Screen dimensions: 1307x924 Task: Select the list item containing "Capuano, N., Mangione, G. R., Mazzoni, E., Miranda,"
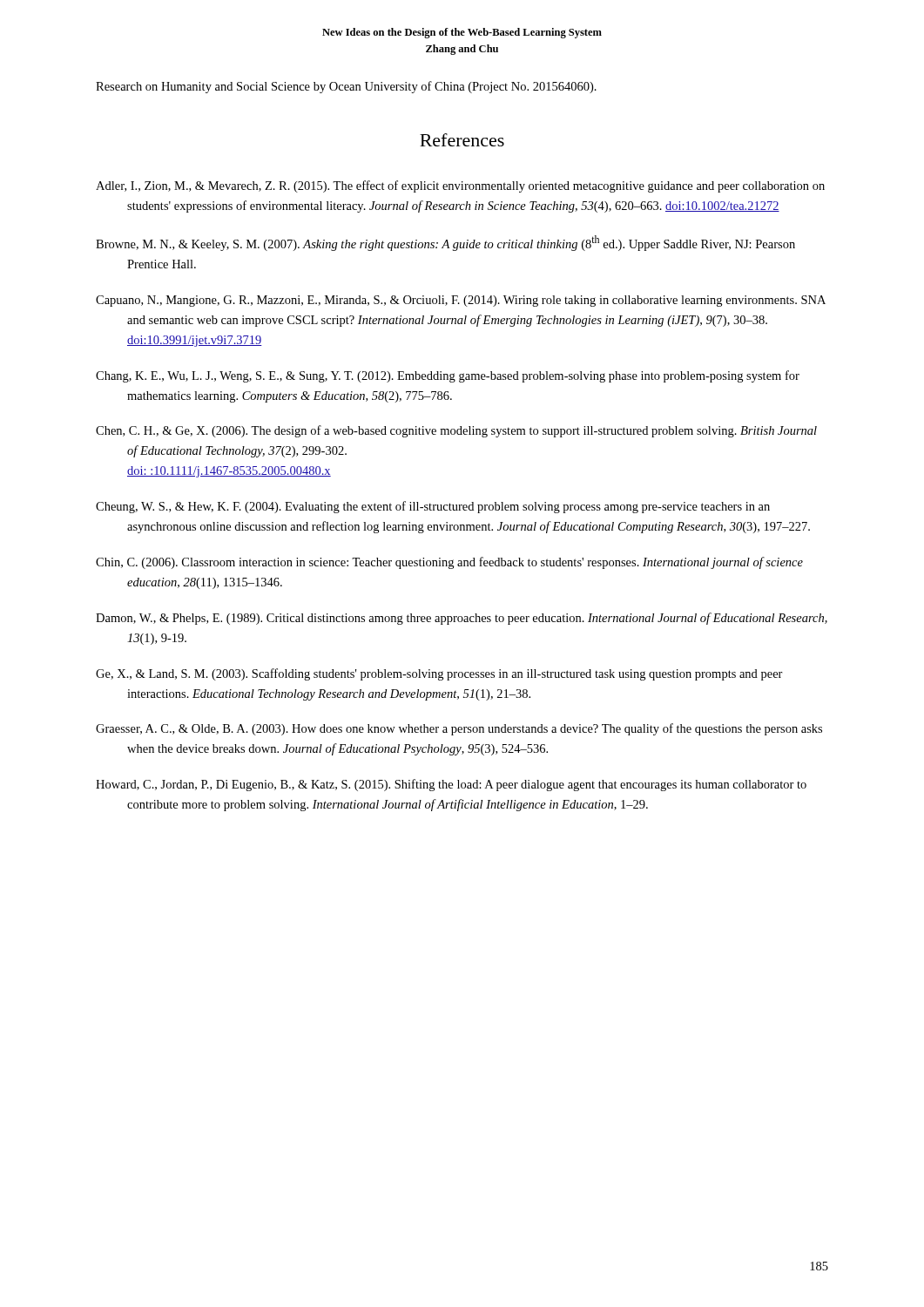(x=461, y=320)
